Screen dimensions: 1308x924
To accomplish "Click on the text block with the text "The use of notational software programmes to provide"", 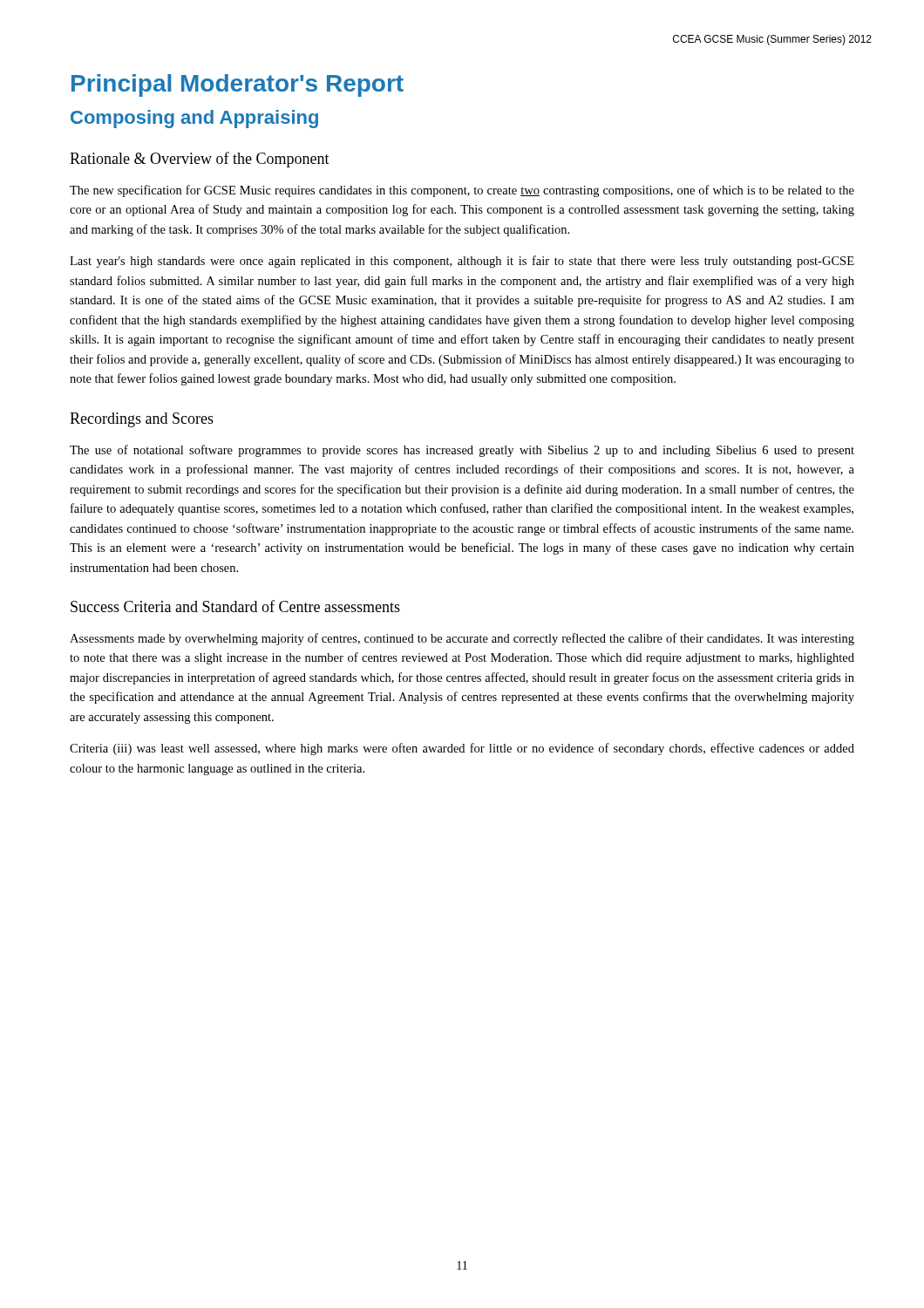I will pyautogui.click(x=462, y=508).
